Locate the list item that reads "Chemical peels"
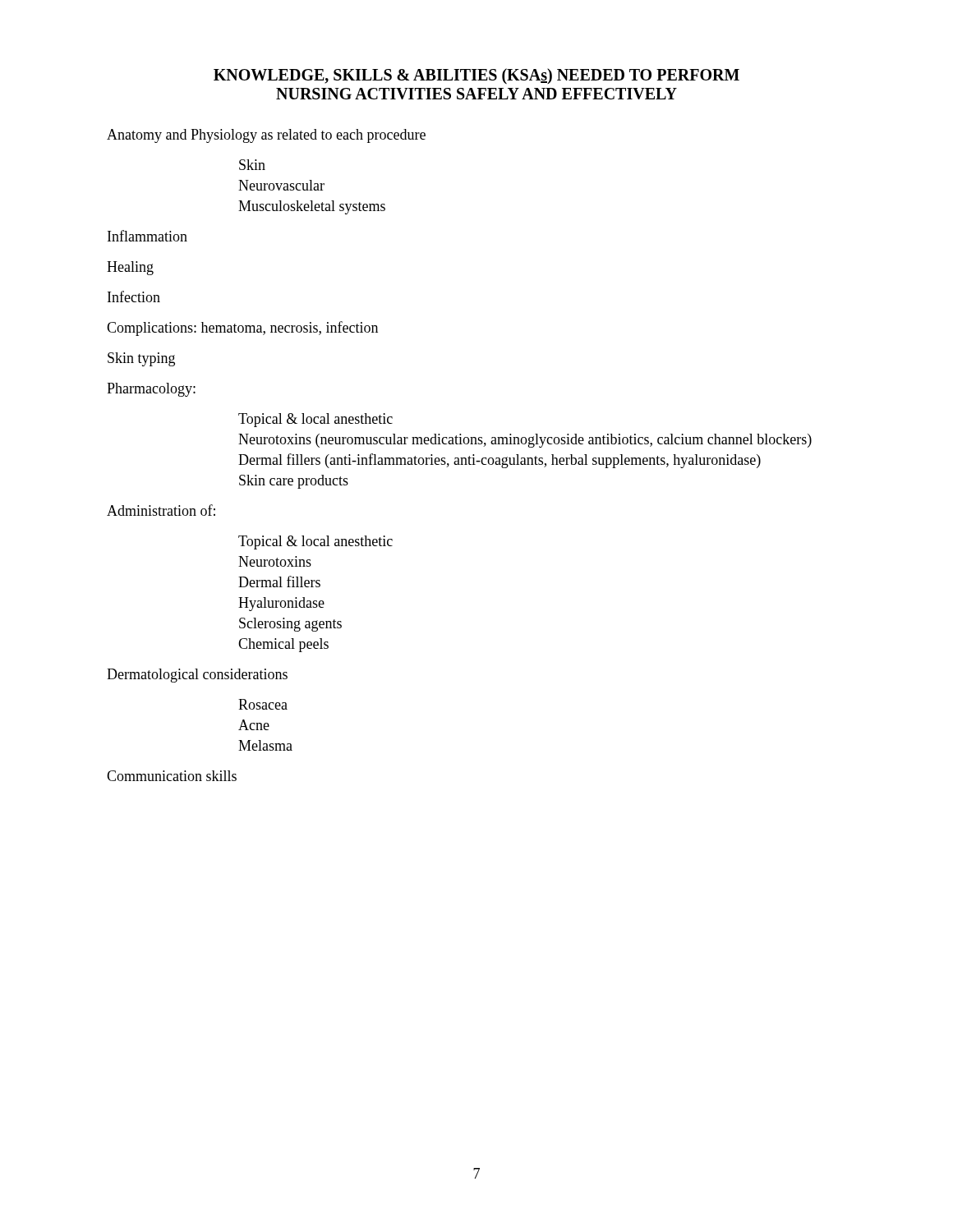The height and width of the screenshot is (1232, 953). click(284, 644)
